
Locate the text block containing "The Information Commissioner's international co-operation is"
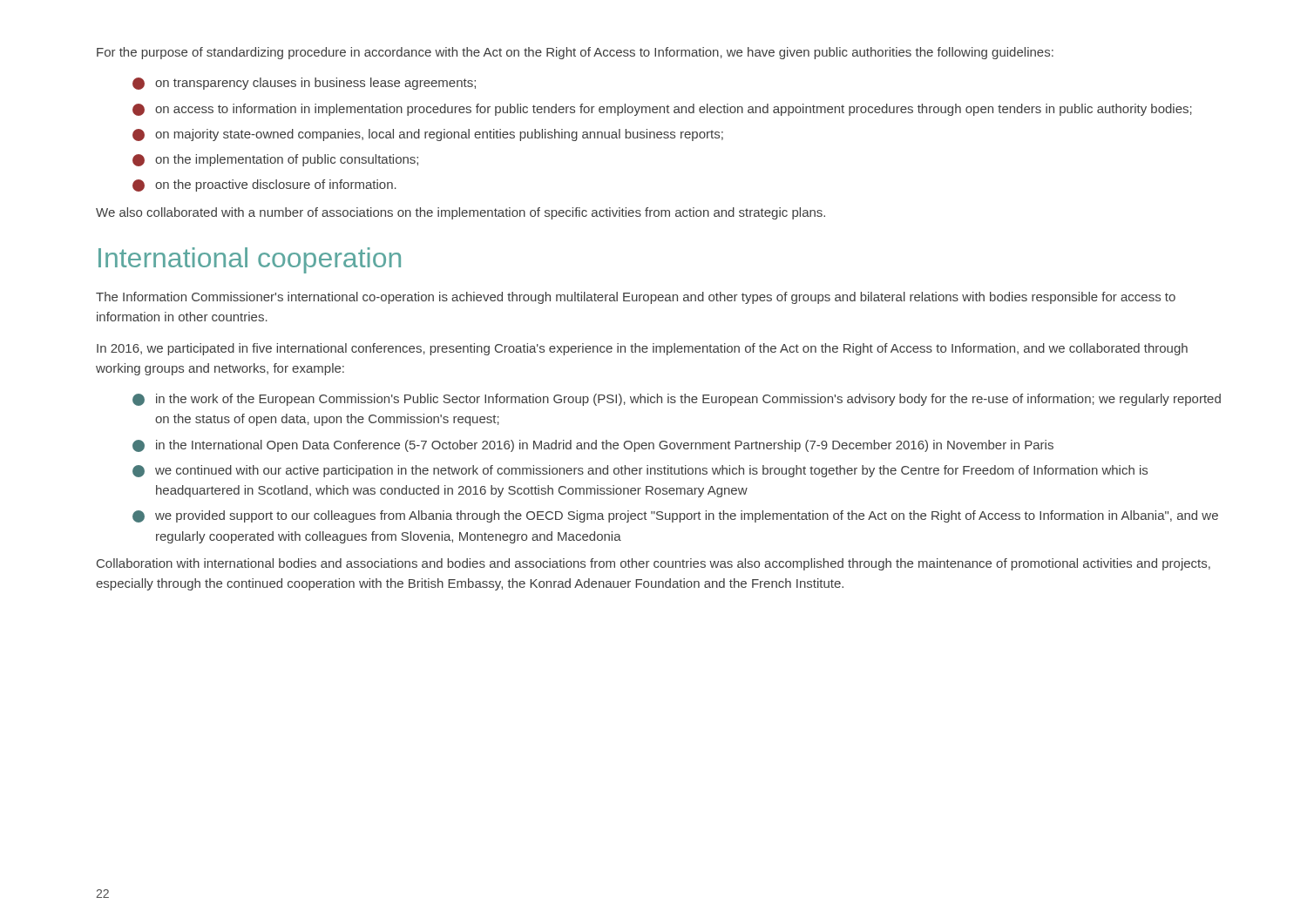[x=636, y=307]
